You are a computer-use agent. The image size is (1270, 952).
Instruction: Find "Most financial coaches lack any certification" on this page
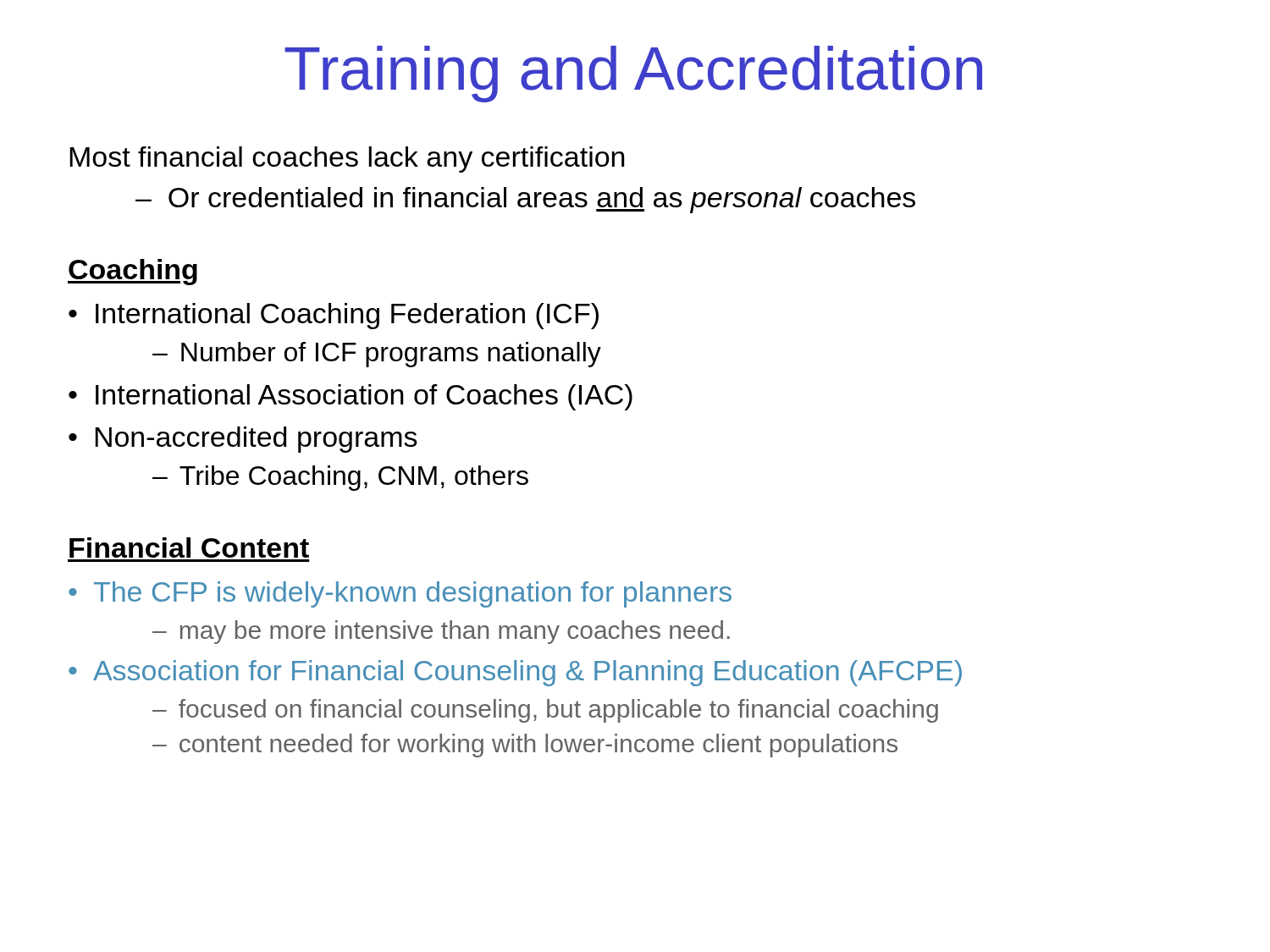click(635, 156)
